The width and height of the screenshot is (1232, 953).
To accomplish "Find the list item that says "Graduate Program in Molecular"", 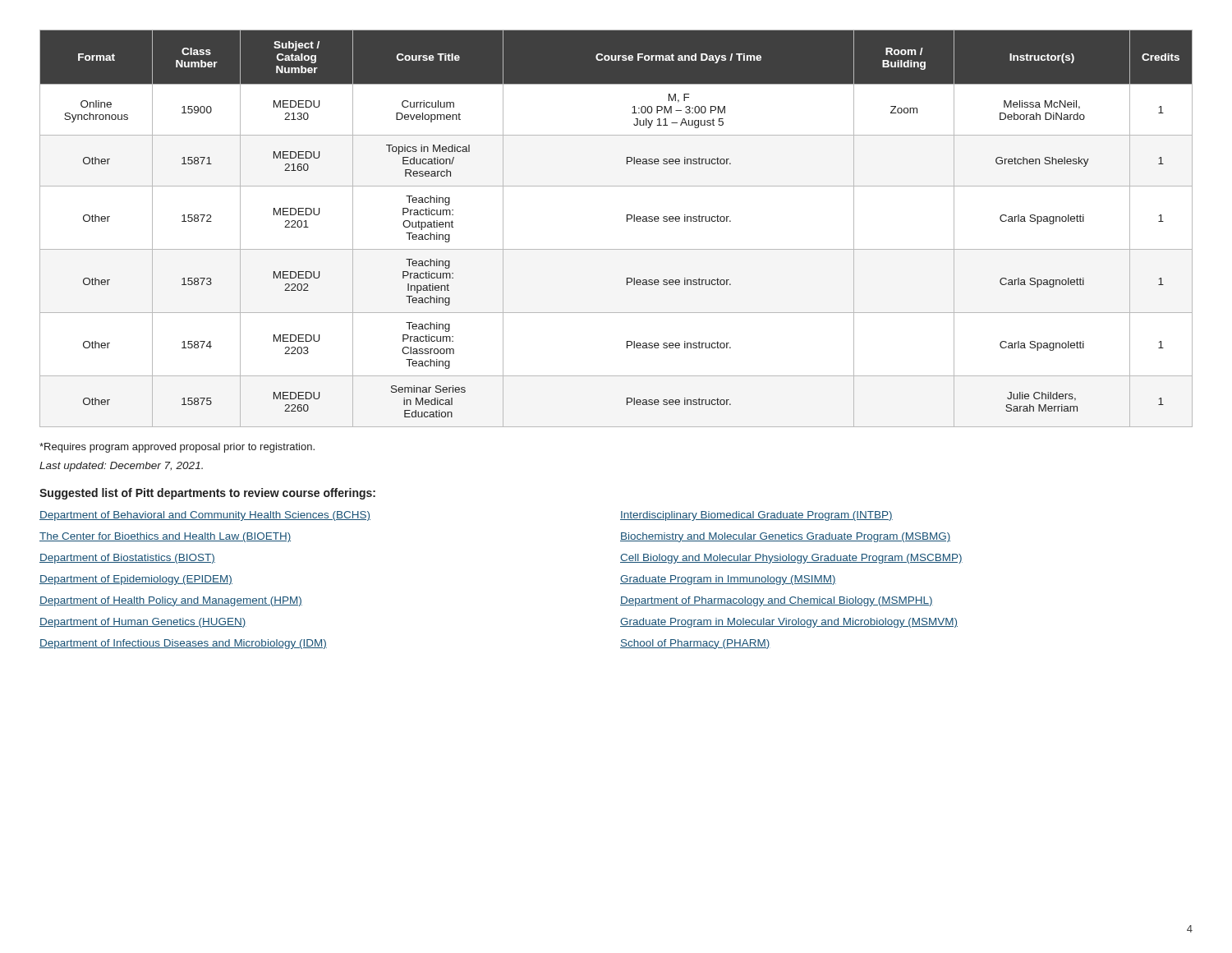I will click(x=906, y=622).
